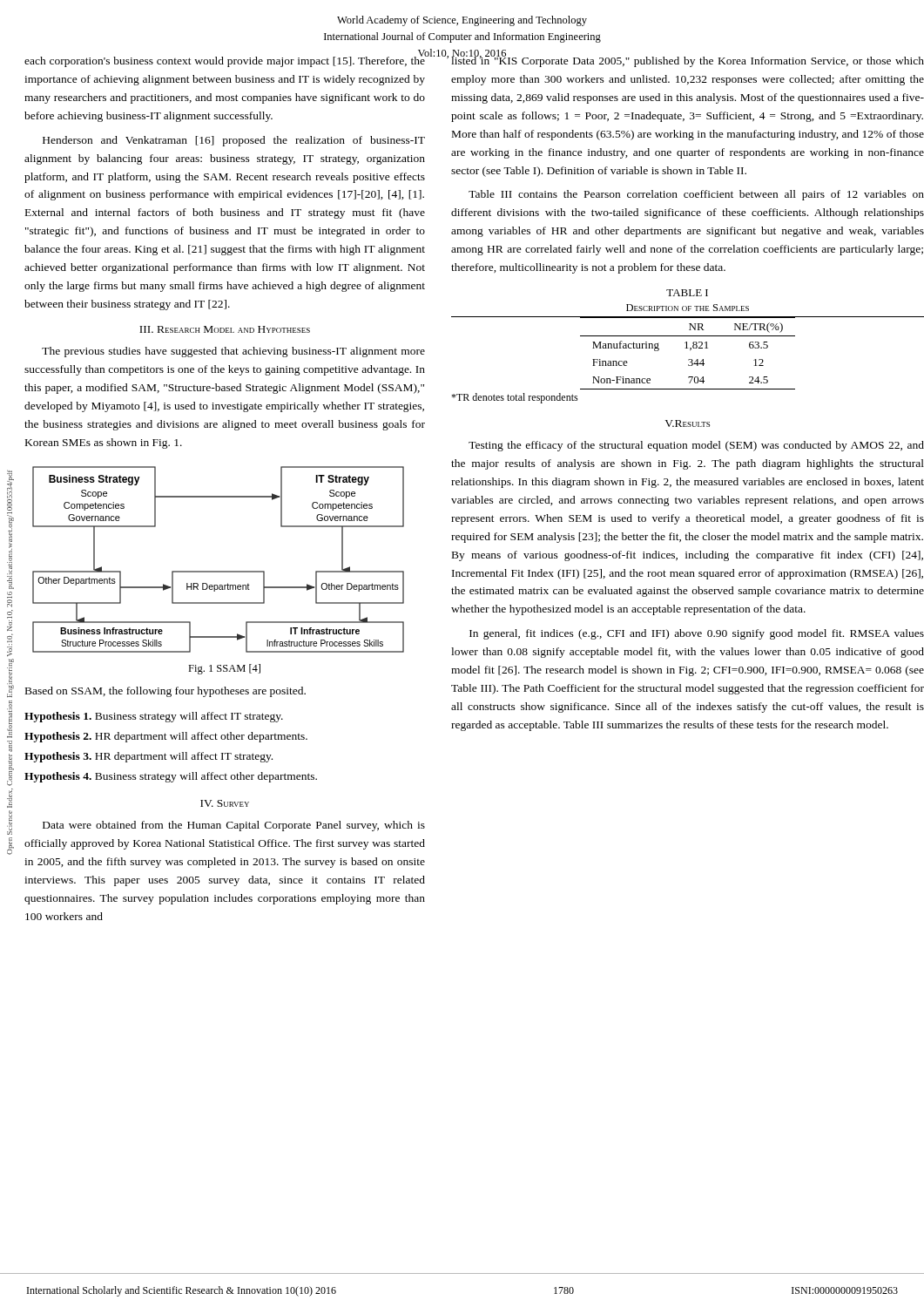Click on the table containing "704"
This screenshot has height=1307, width=924.
pos(688,345)
